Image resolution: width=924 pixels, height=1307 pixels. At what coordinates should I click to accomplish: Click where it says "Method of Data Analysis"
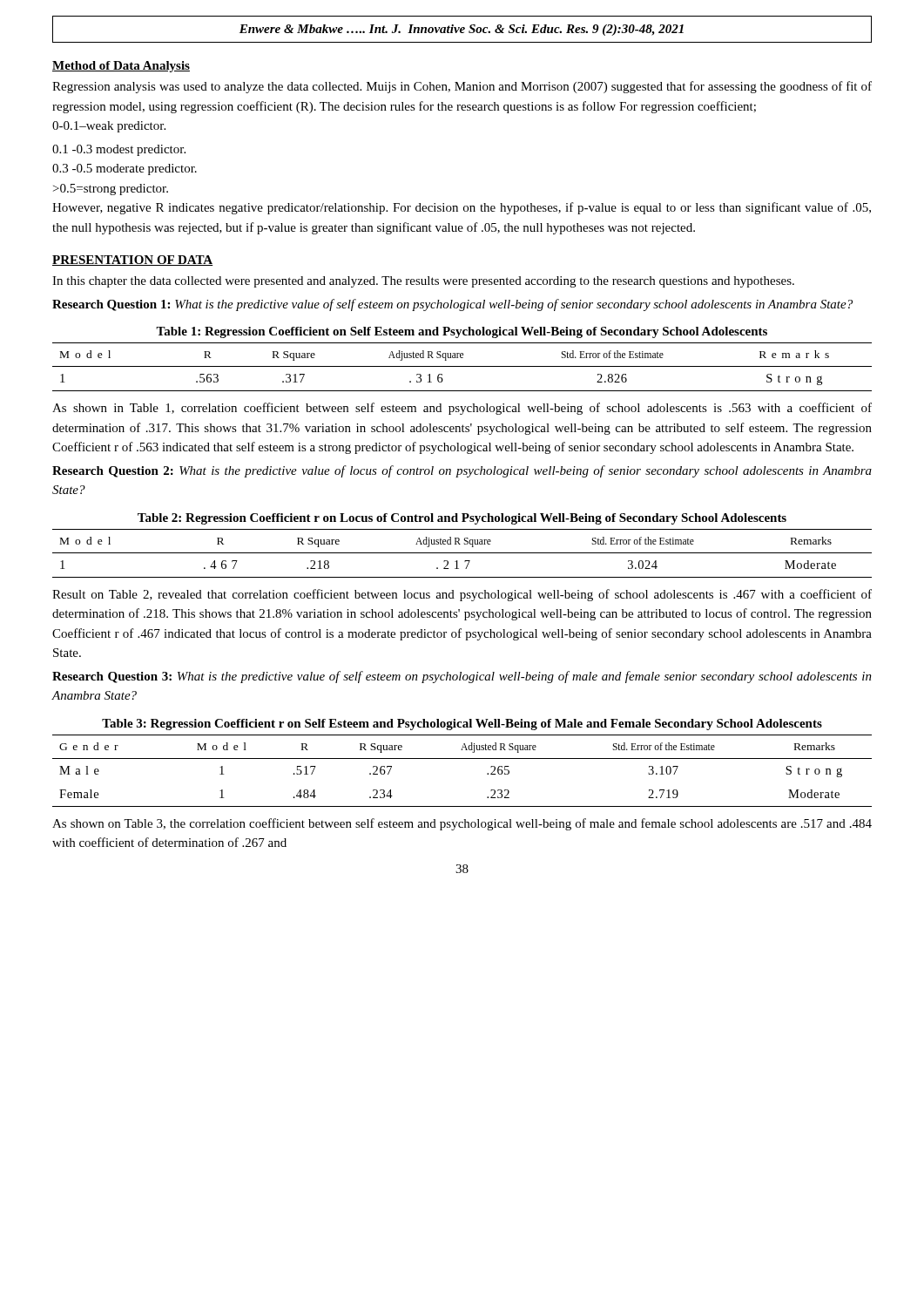coord(121,67)
